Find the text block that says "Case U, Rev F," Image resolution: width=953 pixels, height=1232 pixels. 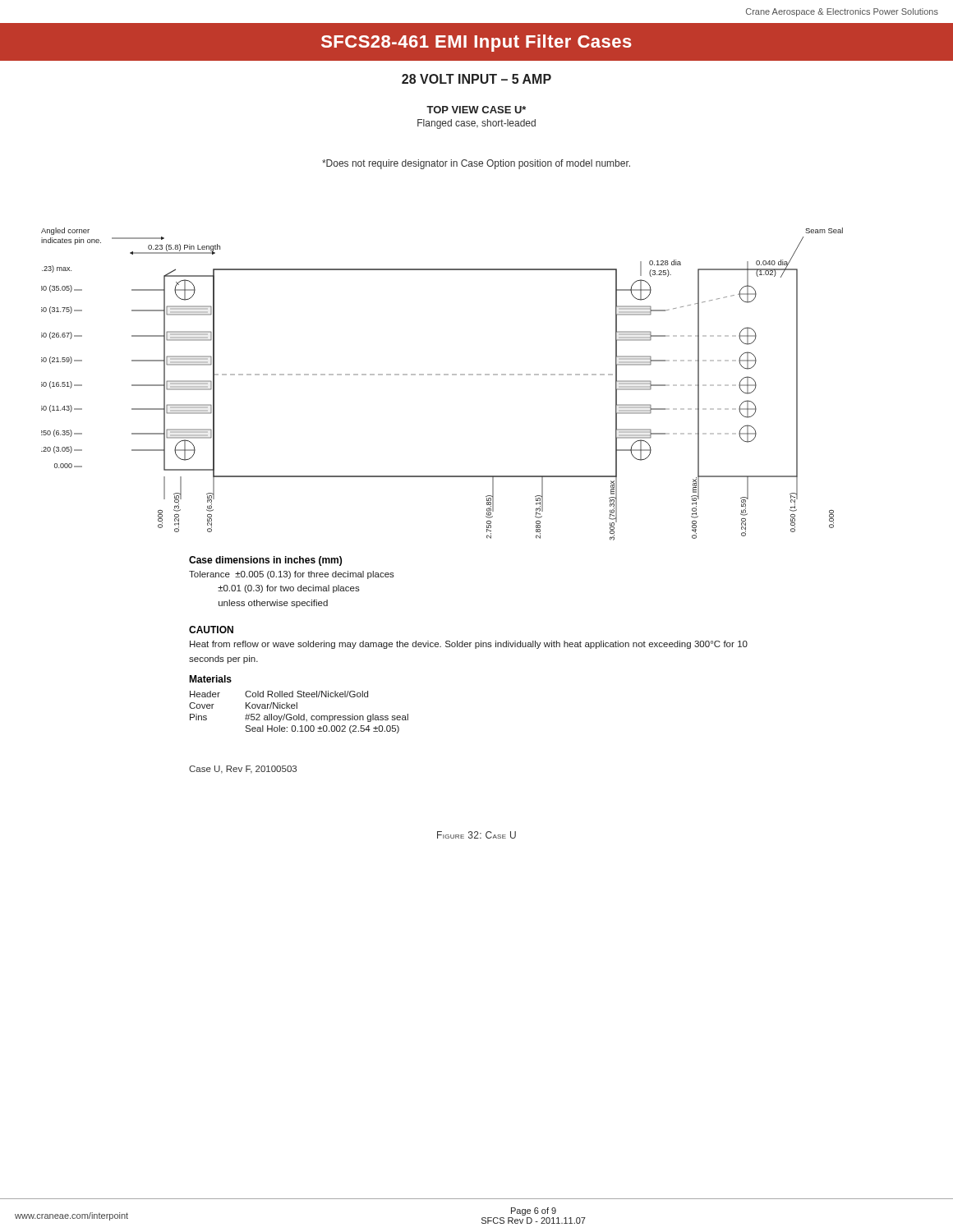(243, 769)
